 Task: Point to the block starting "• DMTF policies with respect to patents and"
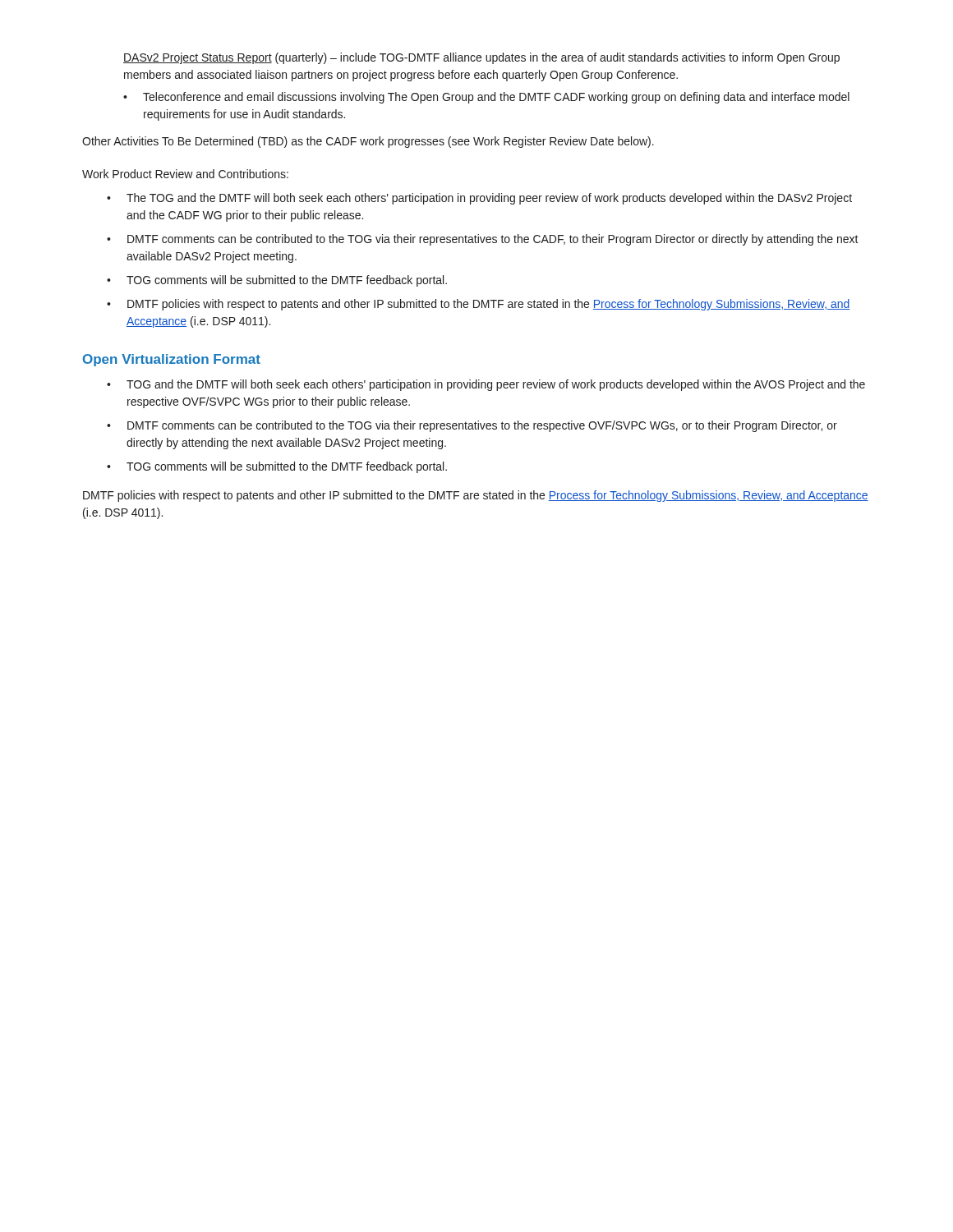489,313
